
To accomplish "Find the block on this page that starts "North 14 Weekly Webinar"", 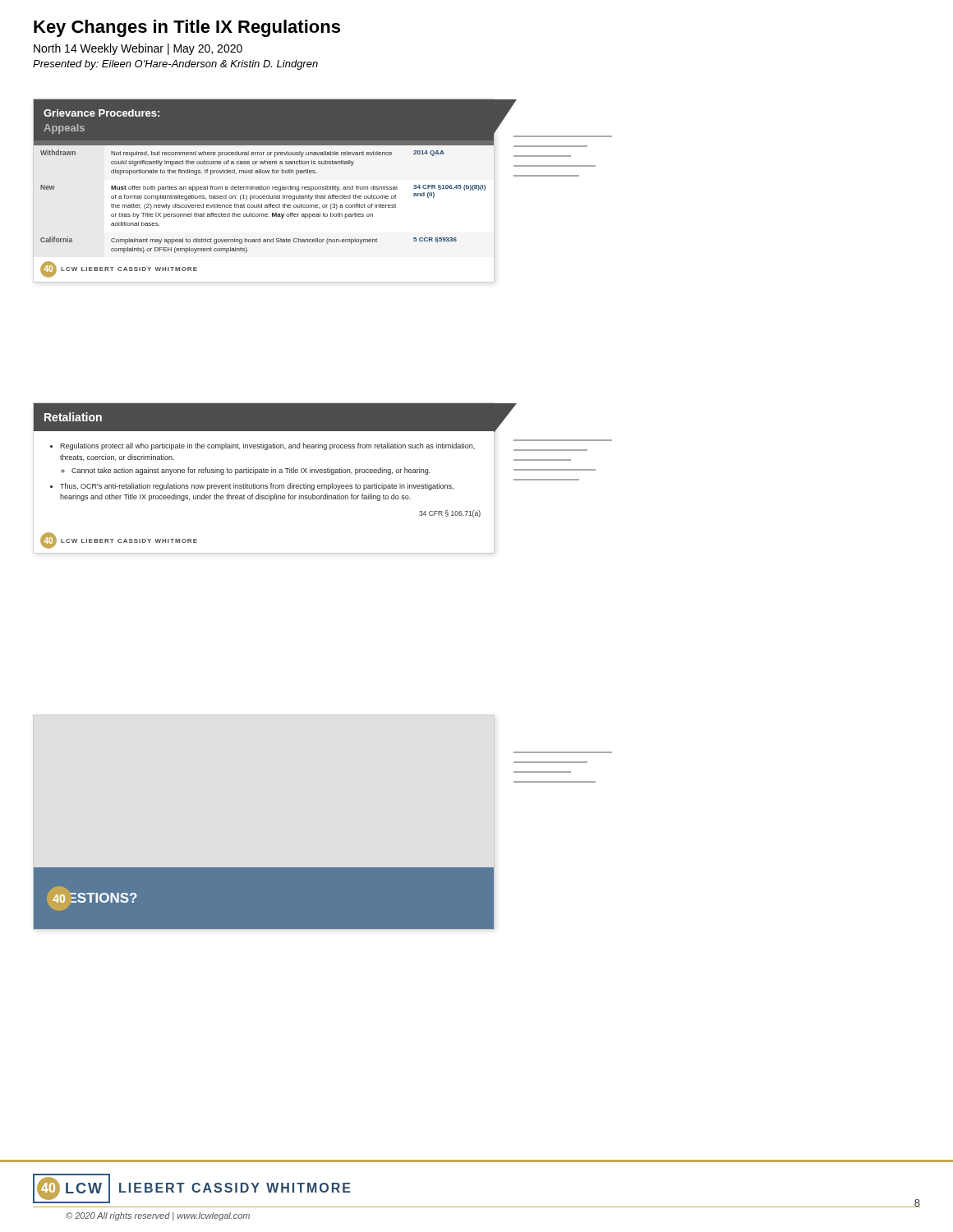I will pyautogui.click(x=138, y=48).
